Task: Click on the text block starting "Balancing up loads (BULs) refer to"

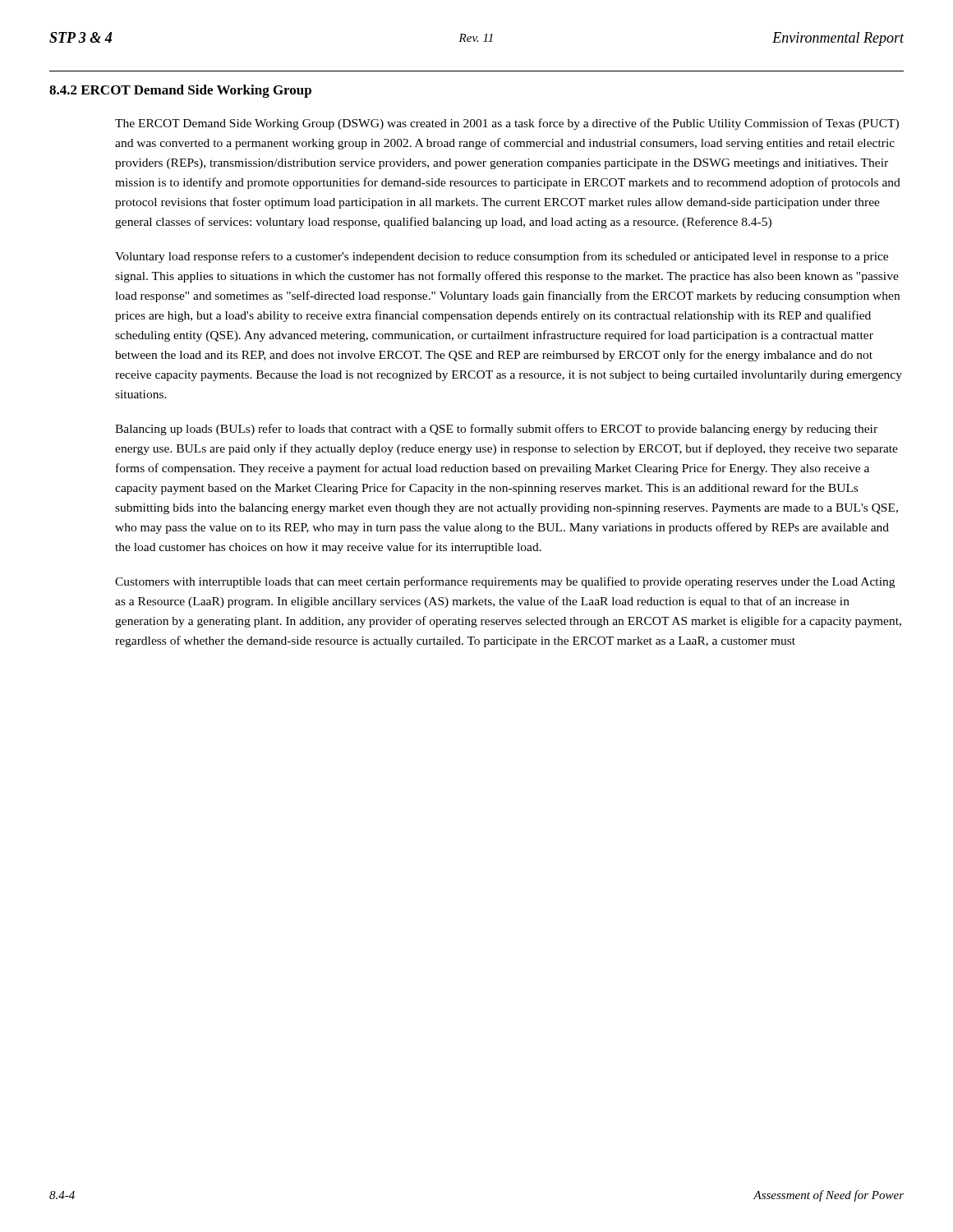Action: 507,488
